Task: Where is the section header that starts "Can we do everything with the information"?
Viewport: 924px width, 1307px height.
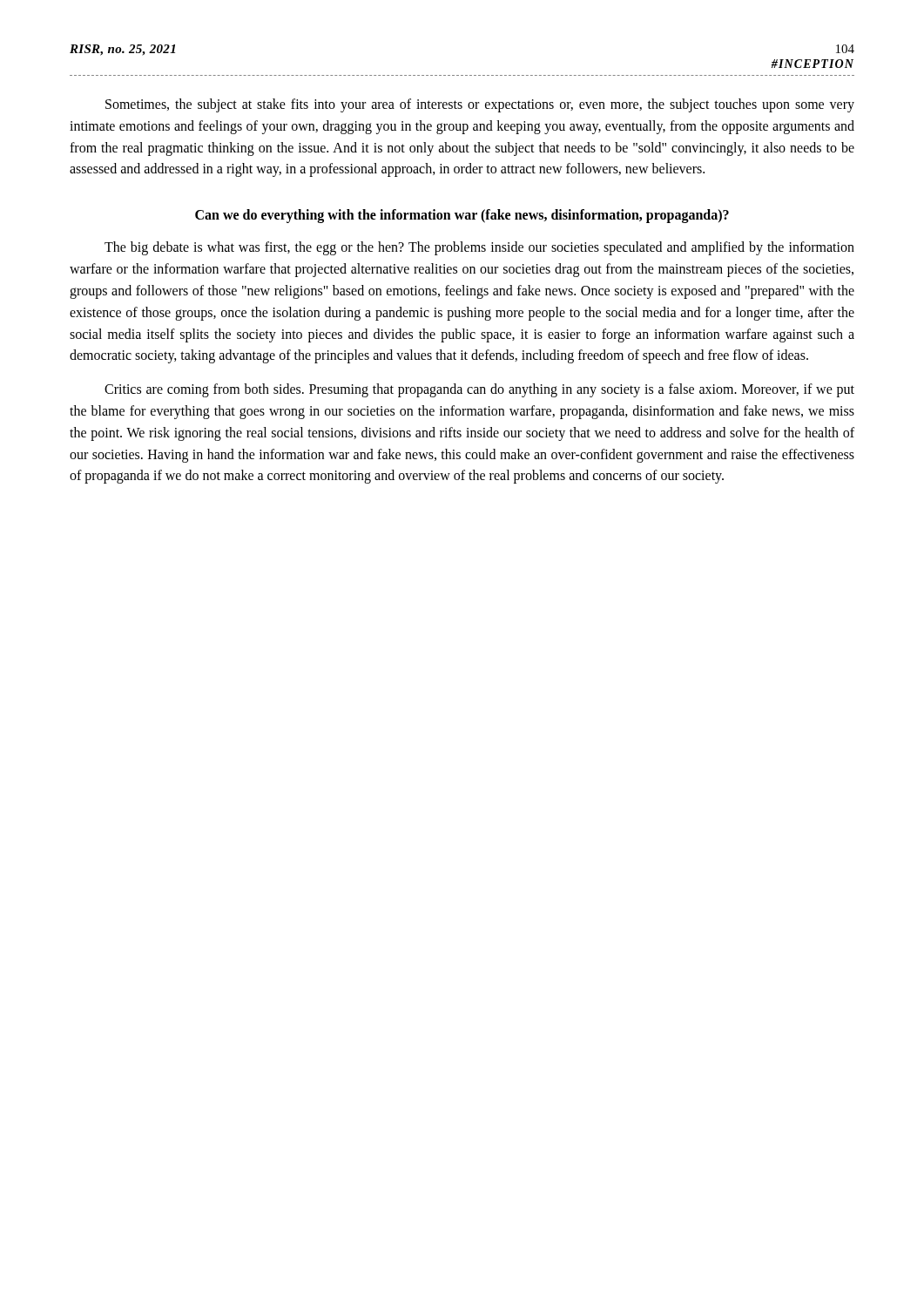Action: 462,215
